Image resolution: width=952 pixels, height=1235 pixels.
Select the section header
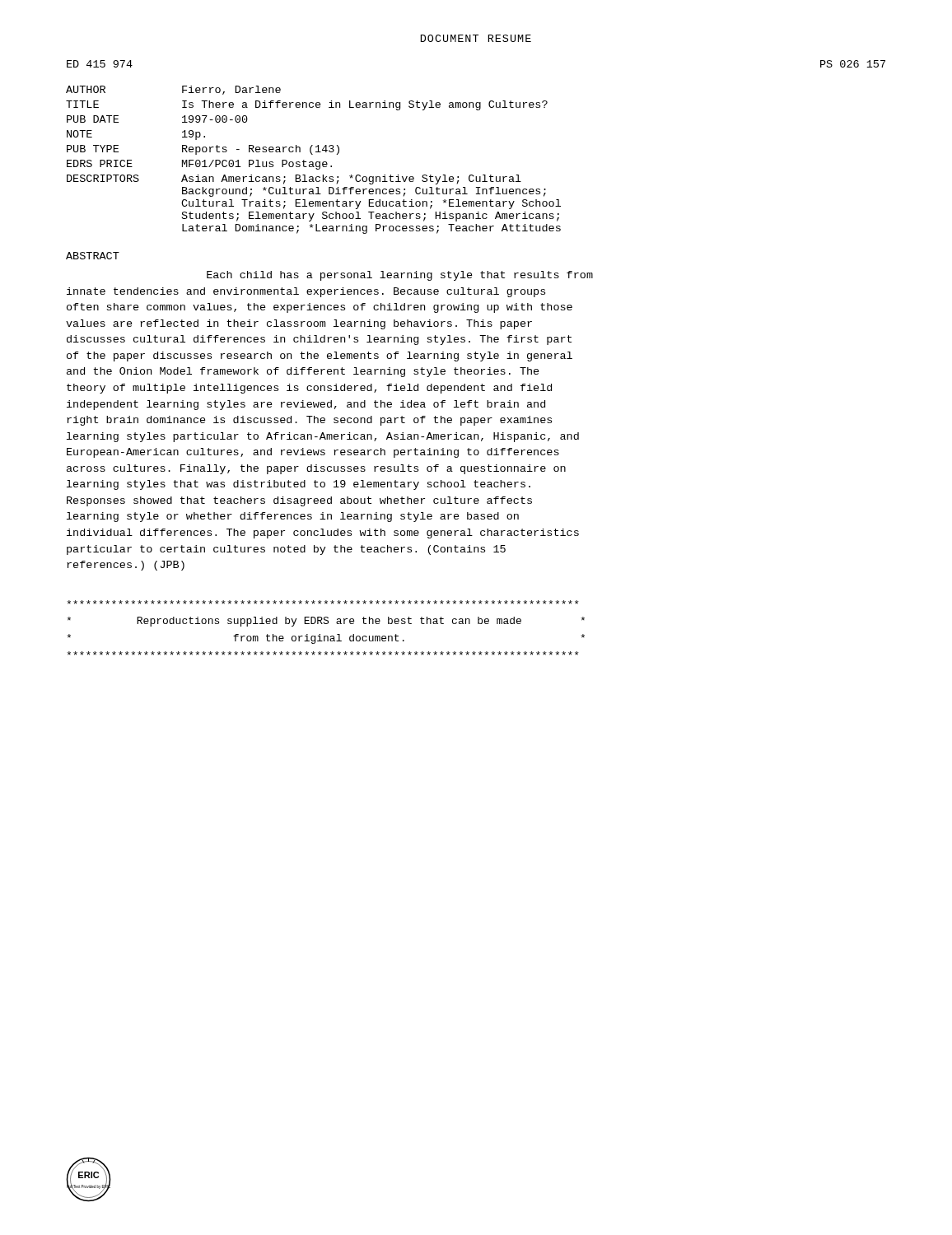[x=93, y=257]
